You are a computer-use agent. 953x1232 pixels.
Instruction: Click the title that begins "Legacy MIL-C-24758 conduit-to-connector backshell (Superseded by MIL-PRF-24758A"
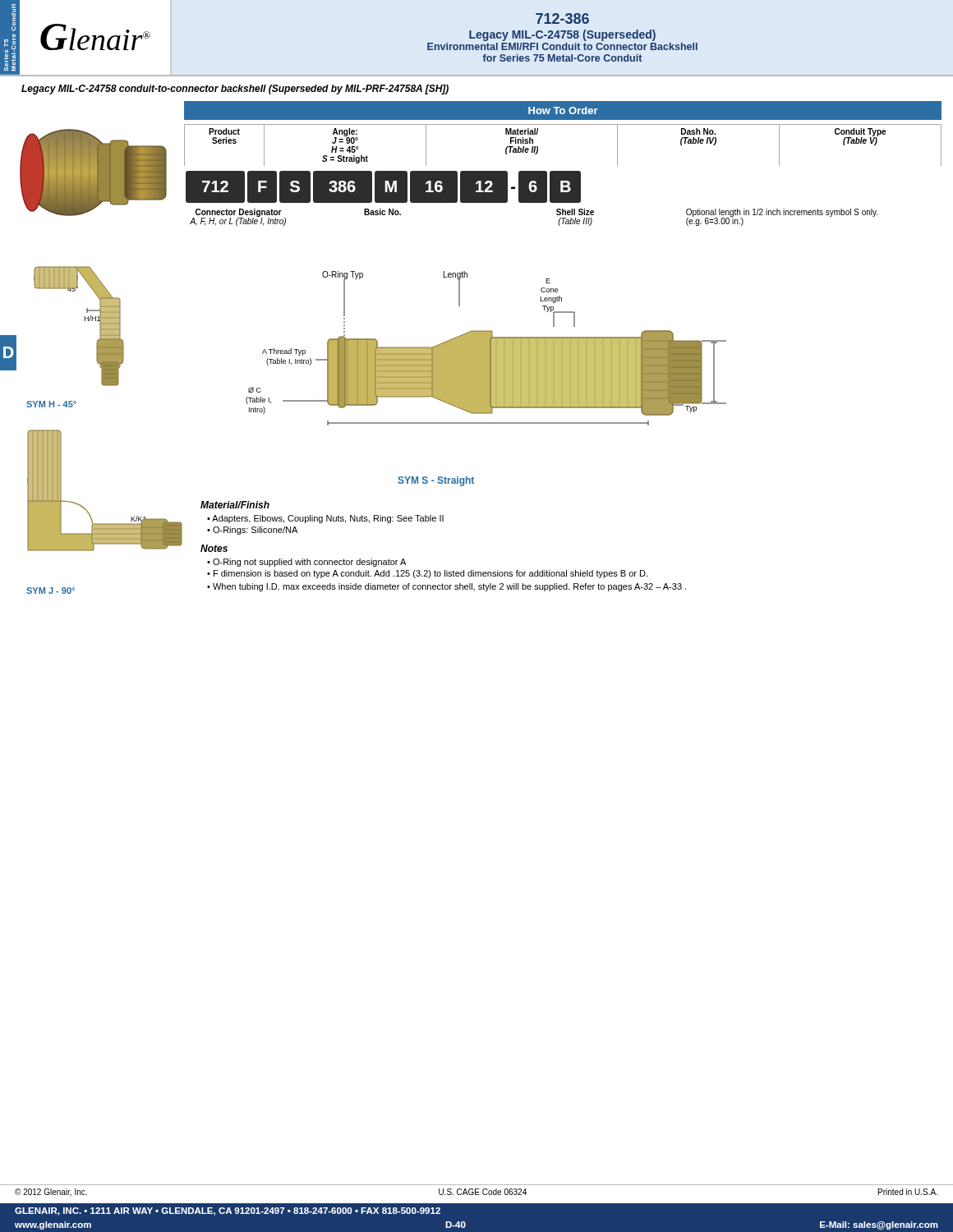point(235,89)
